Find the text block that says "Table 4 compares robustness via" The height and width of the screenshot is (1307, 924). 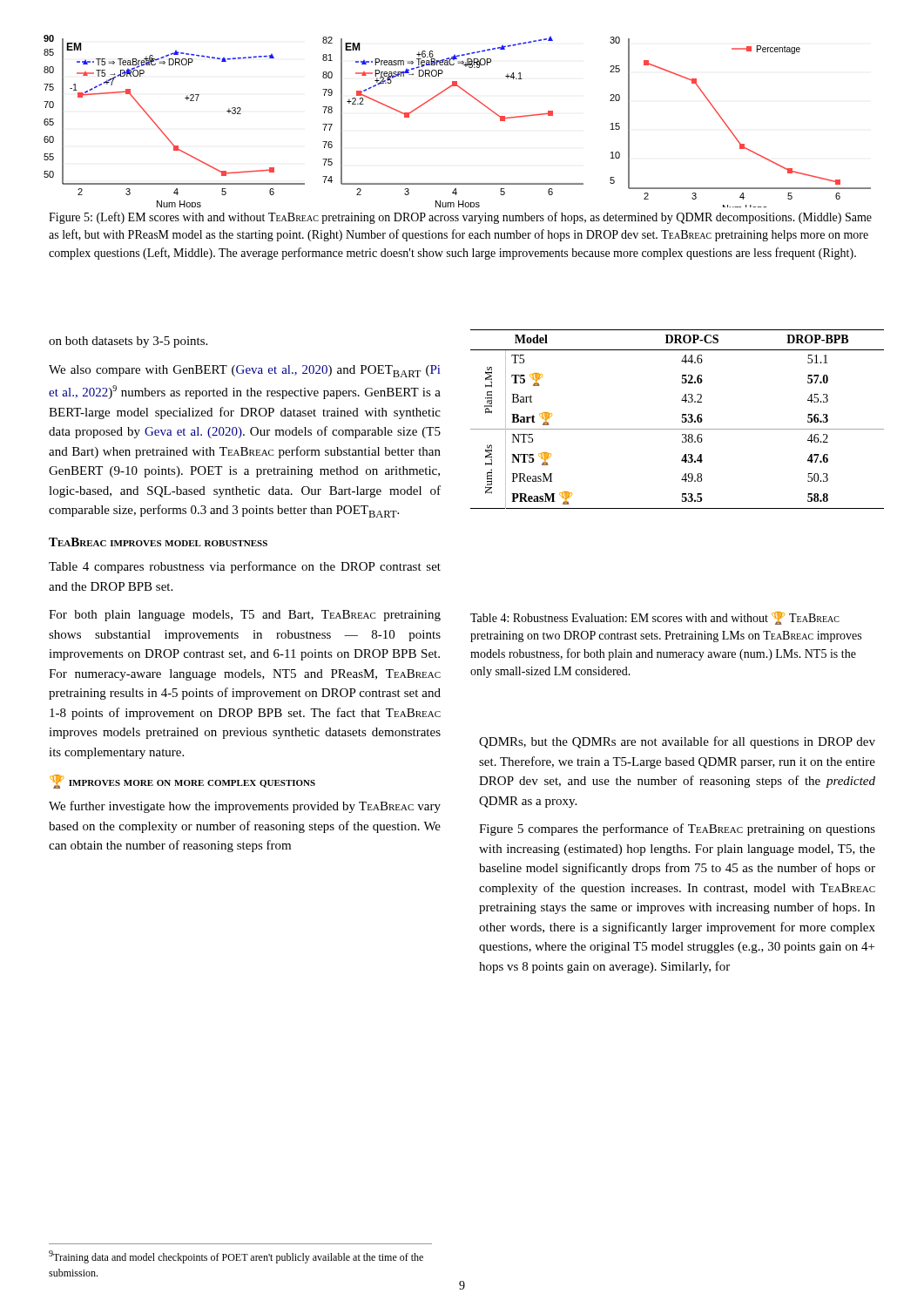[x=245, y=576]
